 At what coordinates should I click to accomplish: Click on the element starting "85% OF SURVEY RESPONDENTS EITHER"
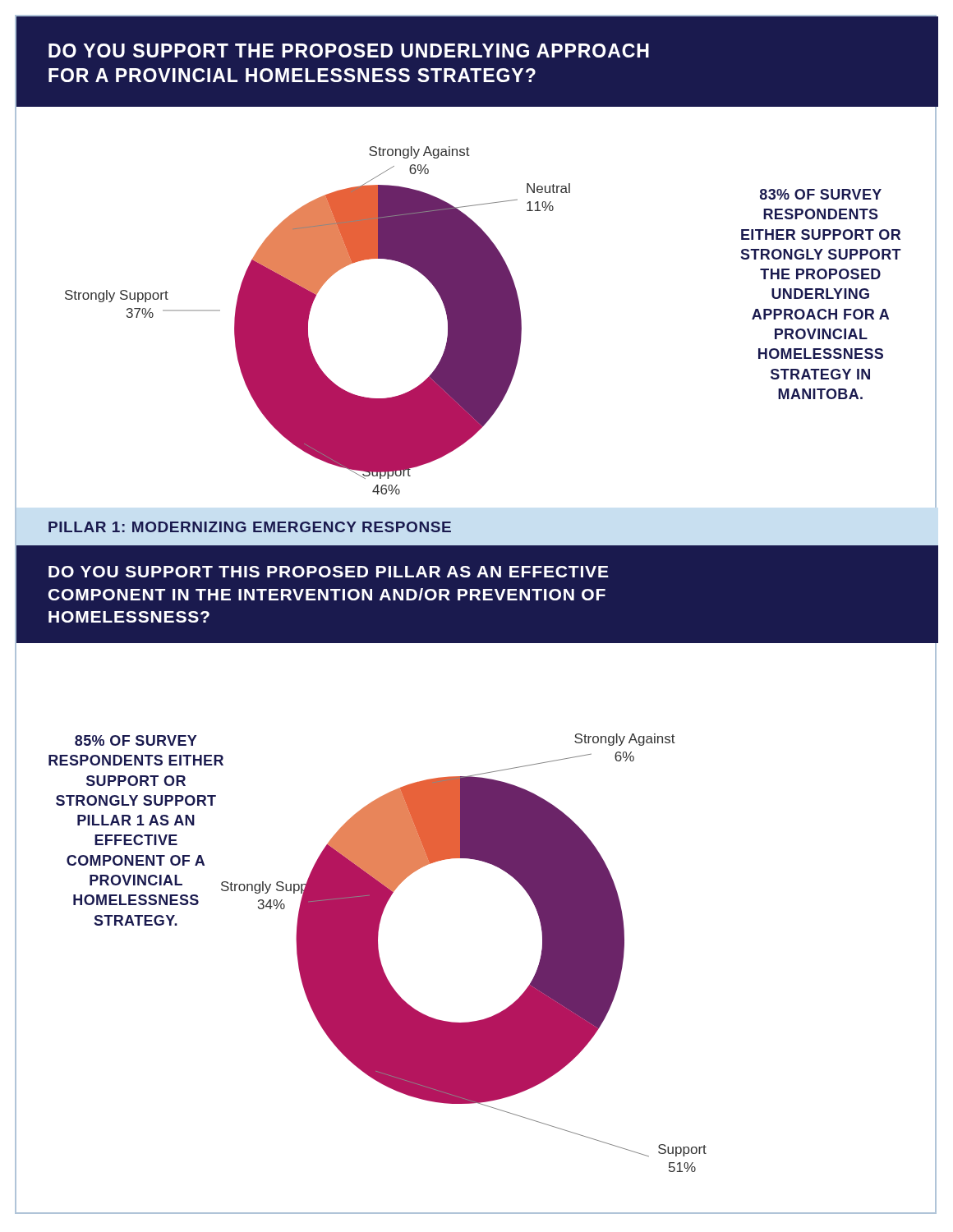tap(136, 831)
